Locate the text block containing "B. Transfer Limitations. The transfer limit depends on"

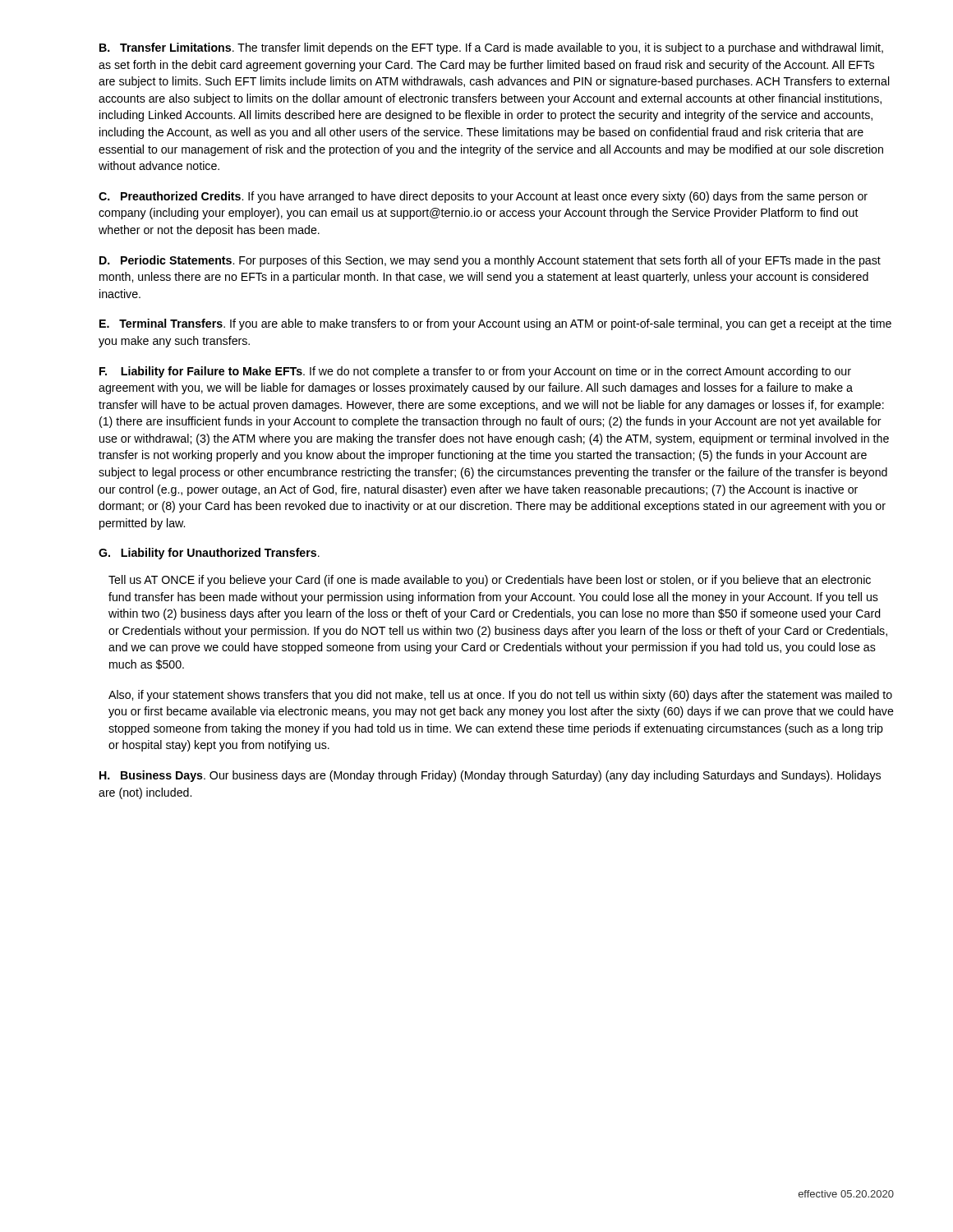tap(494, 107)
